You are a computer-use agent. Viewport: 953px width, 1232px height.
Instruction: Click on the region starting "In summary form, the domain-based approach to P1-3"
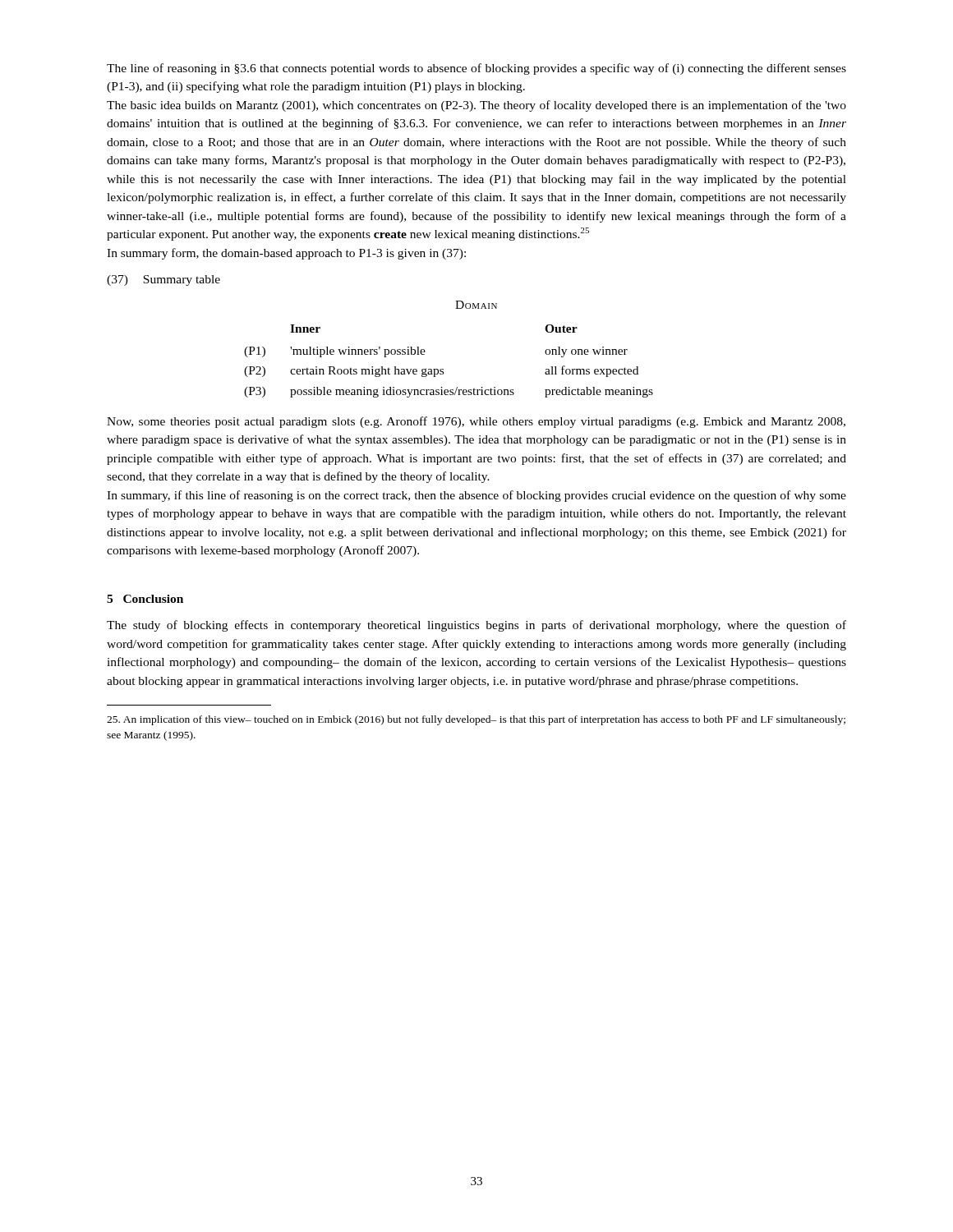(476, 253)
